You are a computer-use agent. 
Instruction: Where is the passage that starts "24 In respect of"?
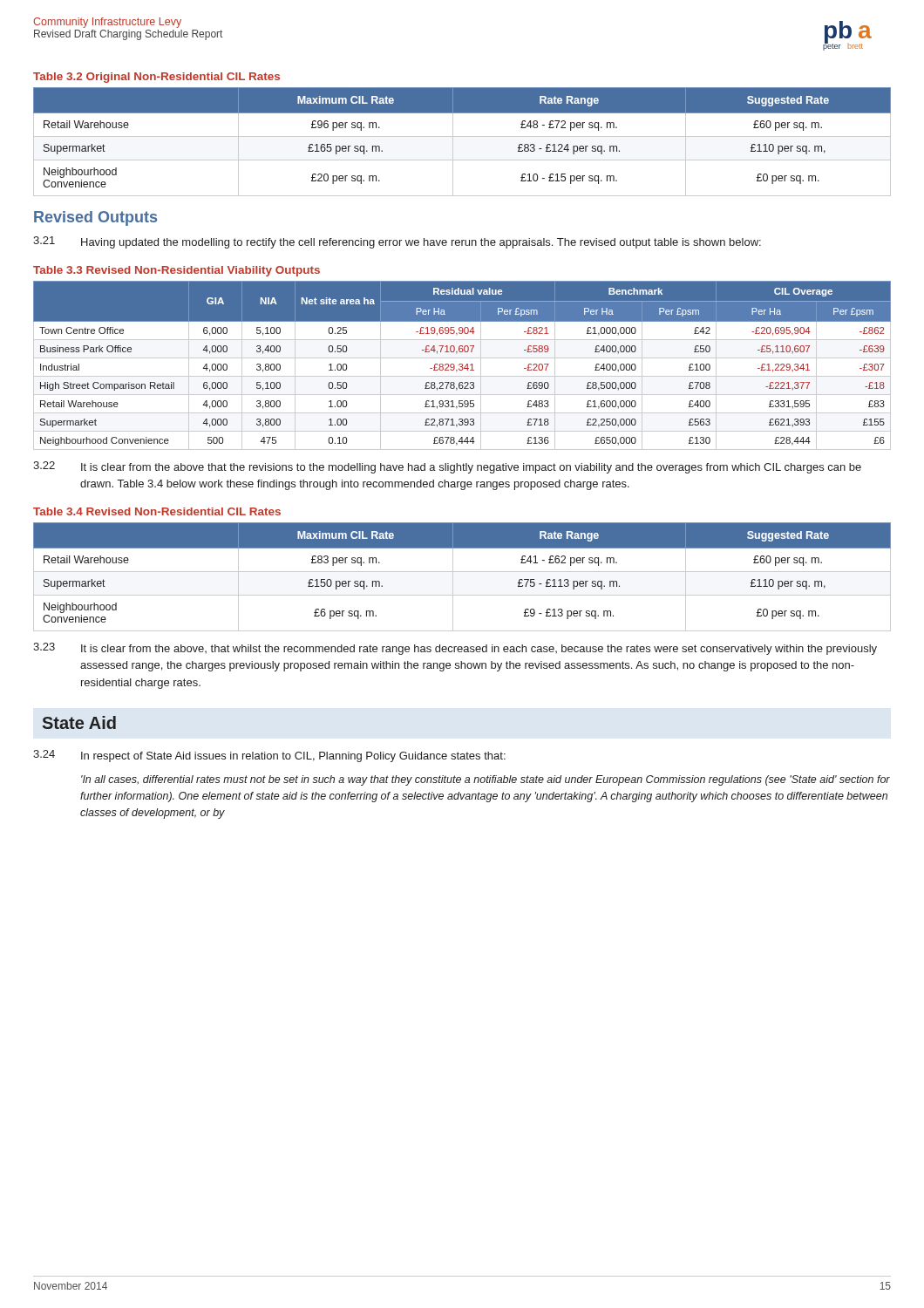pyautogui.click(x=462, y=756)
